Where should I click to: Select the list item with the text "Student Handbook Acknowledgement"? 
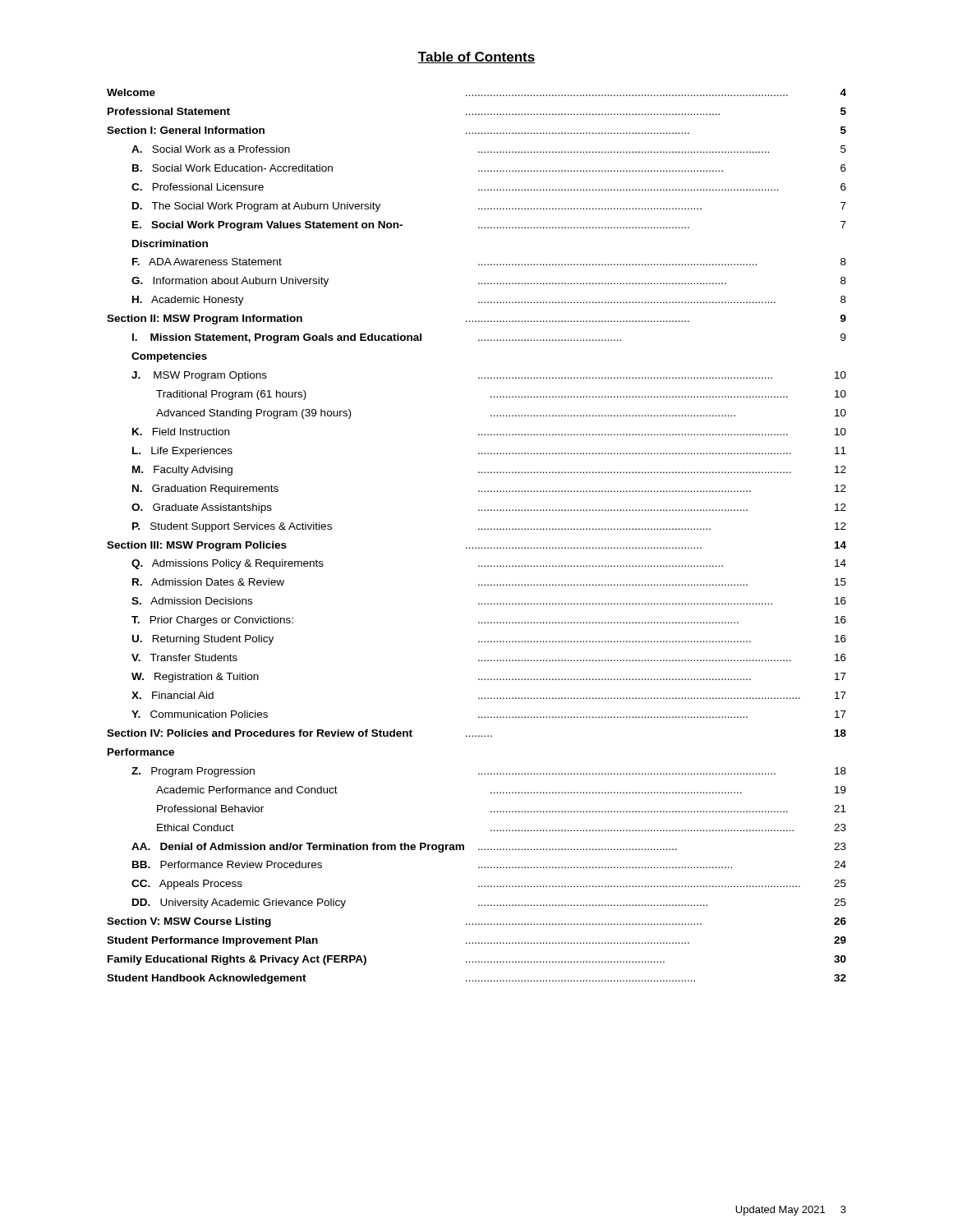pyautogui.click(x=476, y=979)
